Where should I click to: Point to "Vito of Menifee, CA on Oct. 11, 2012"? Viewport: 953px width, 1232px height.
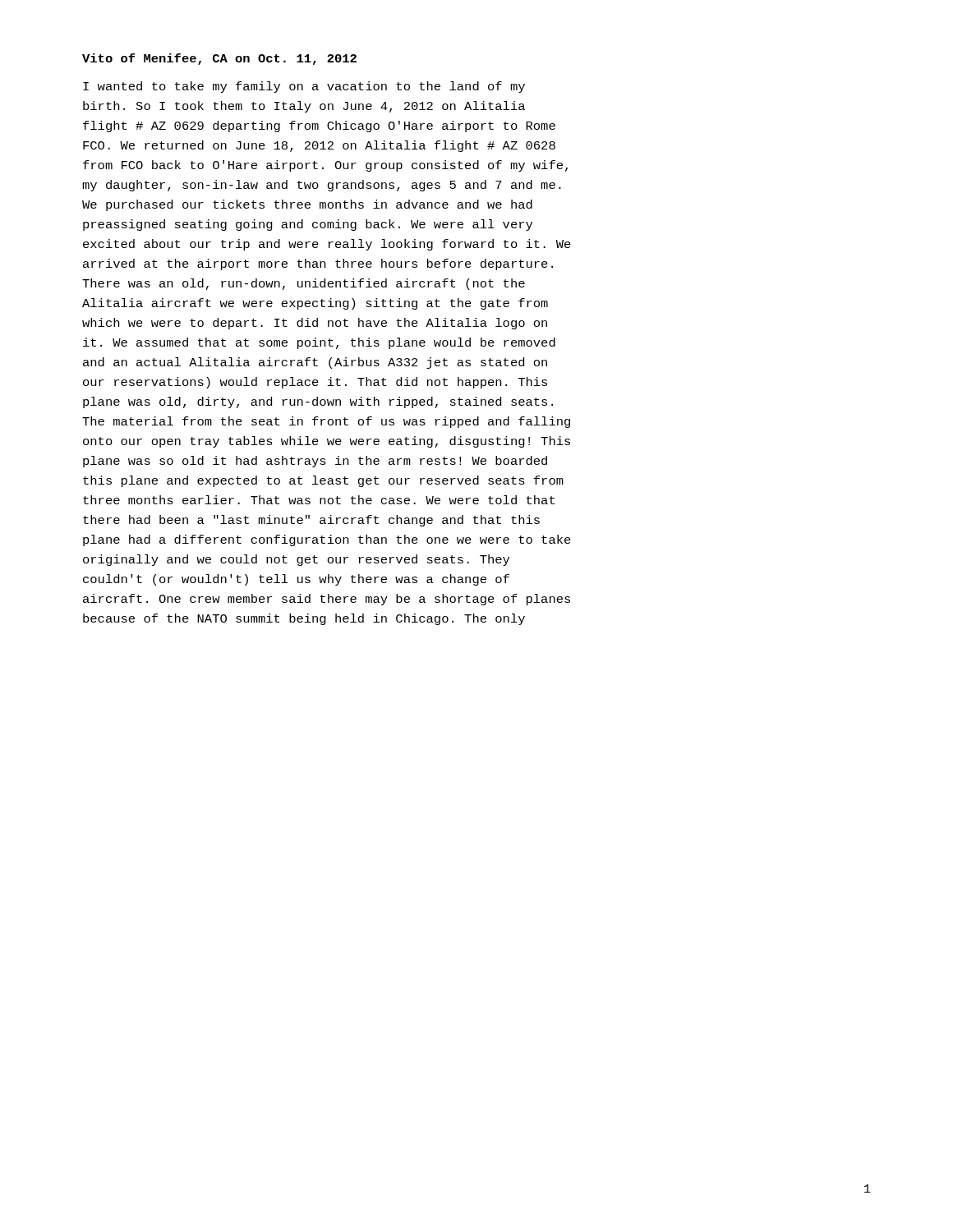220,59
